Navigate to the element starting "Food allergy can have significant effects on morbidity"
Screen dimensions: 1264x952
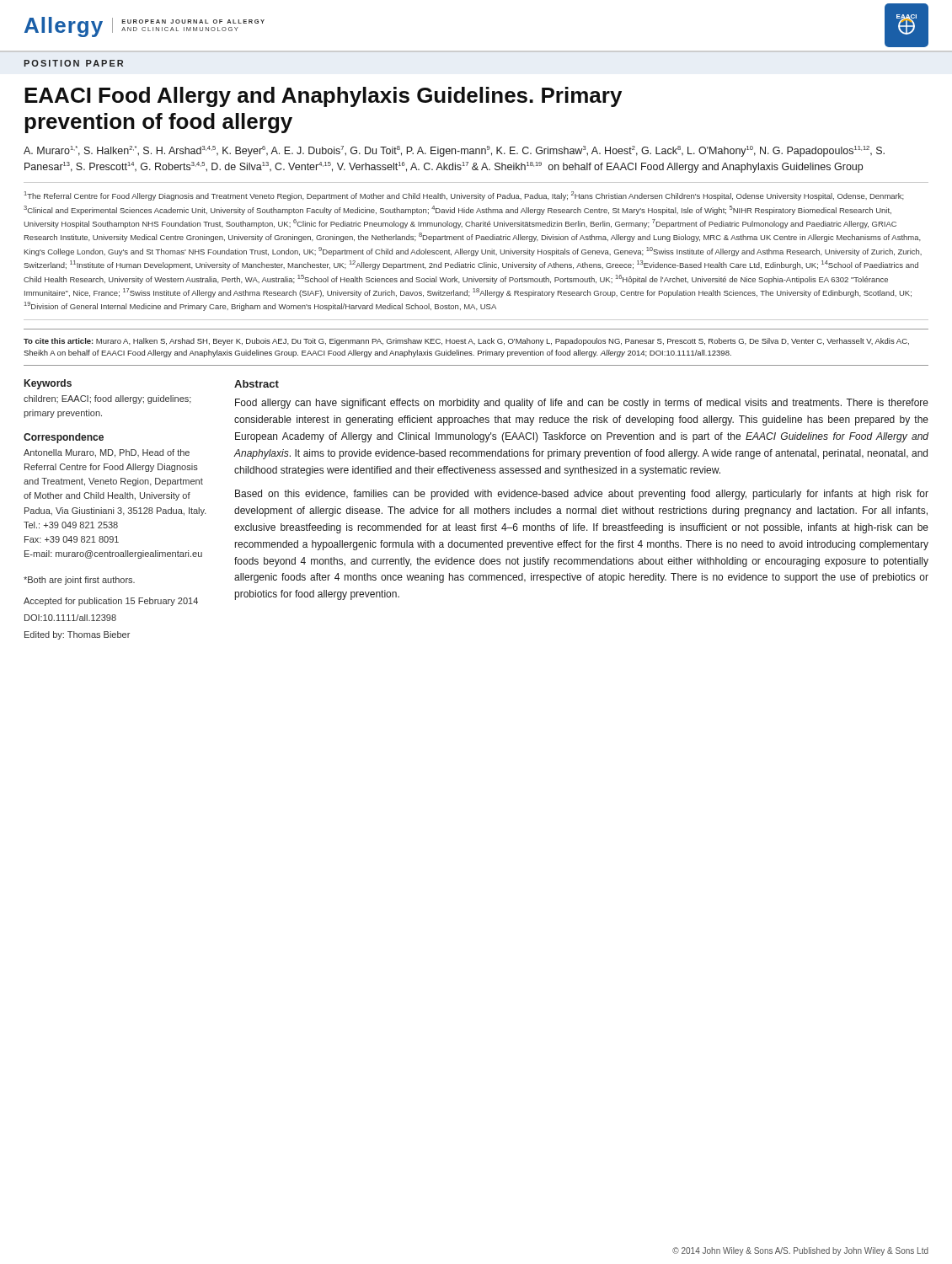click(581, 499)
